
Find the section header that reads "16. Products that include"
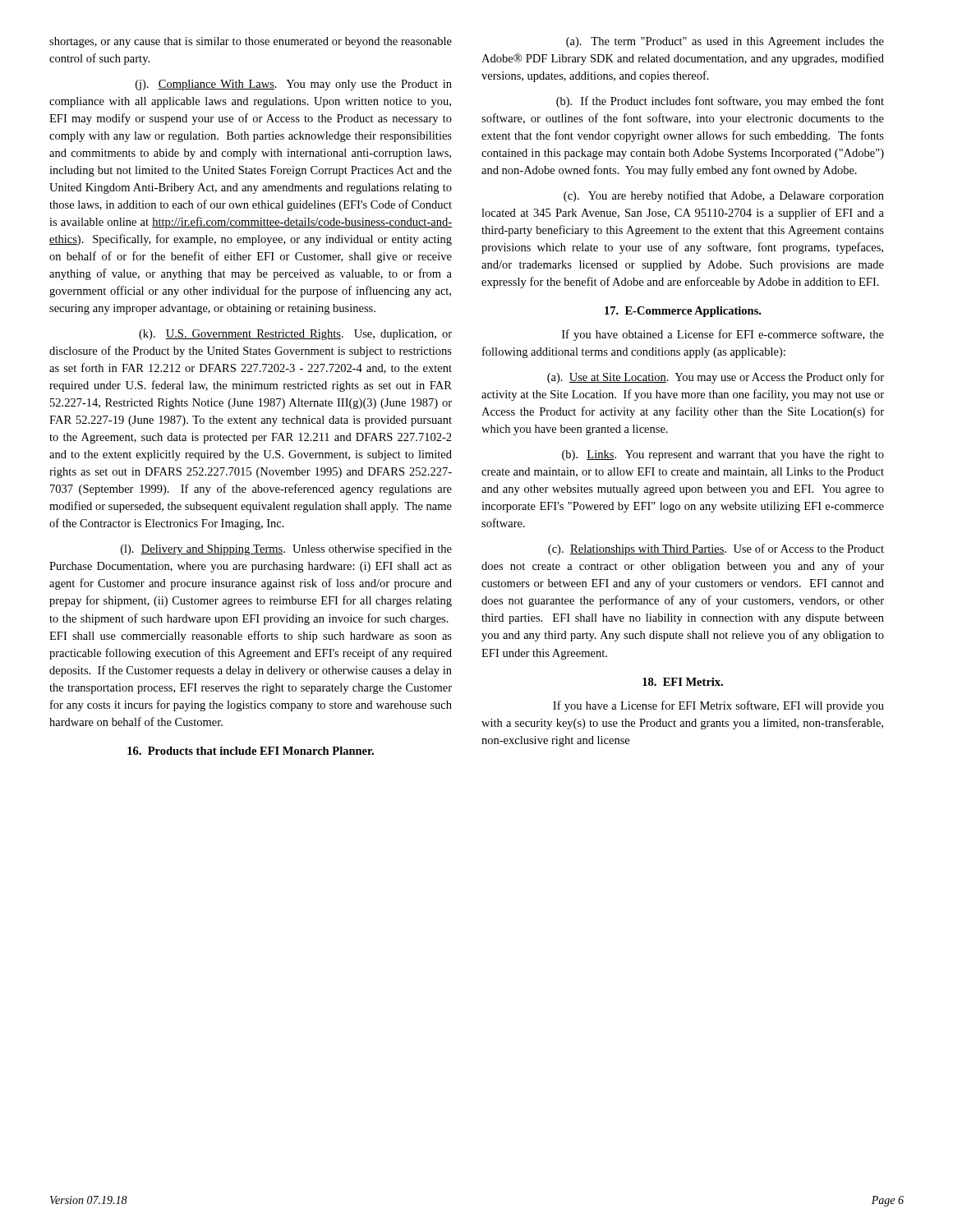click(x=251, y=750)
